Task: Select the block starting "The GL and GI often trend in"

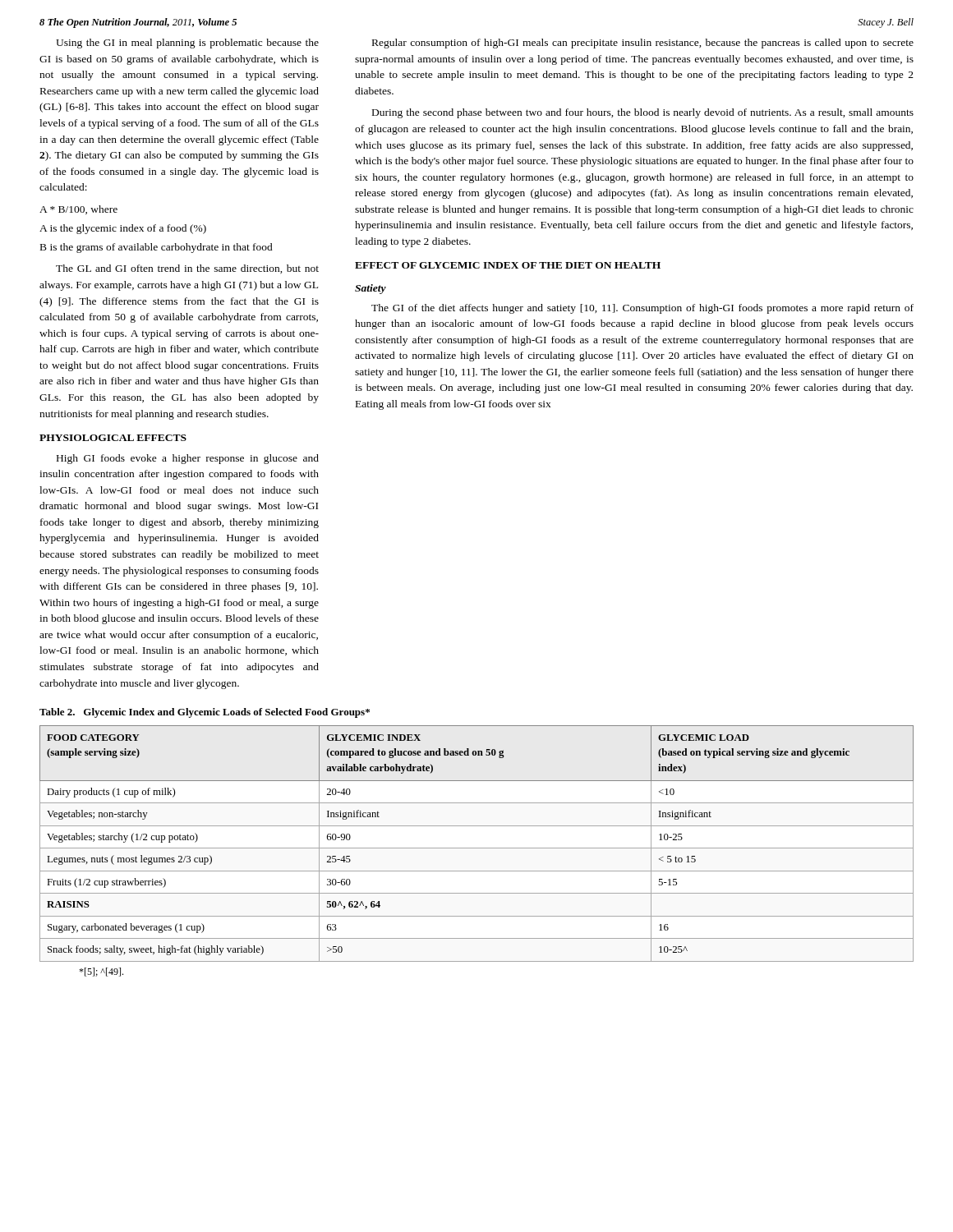Action: click(179, 341)
